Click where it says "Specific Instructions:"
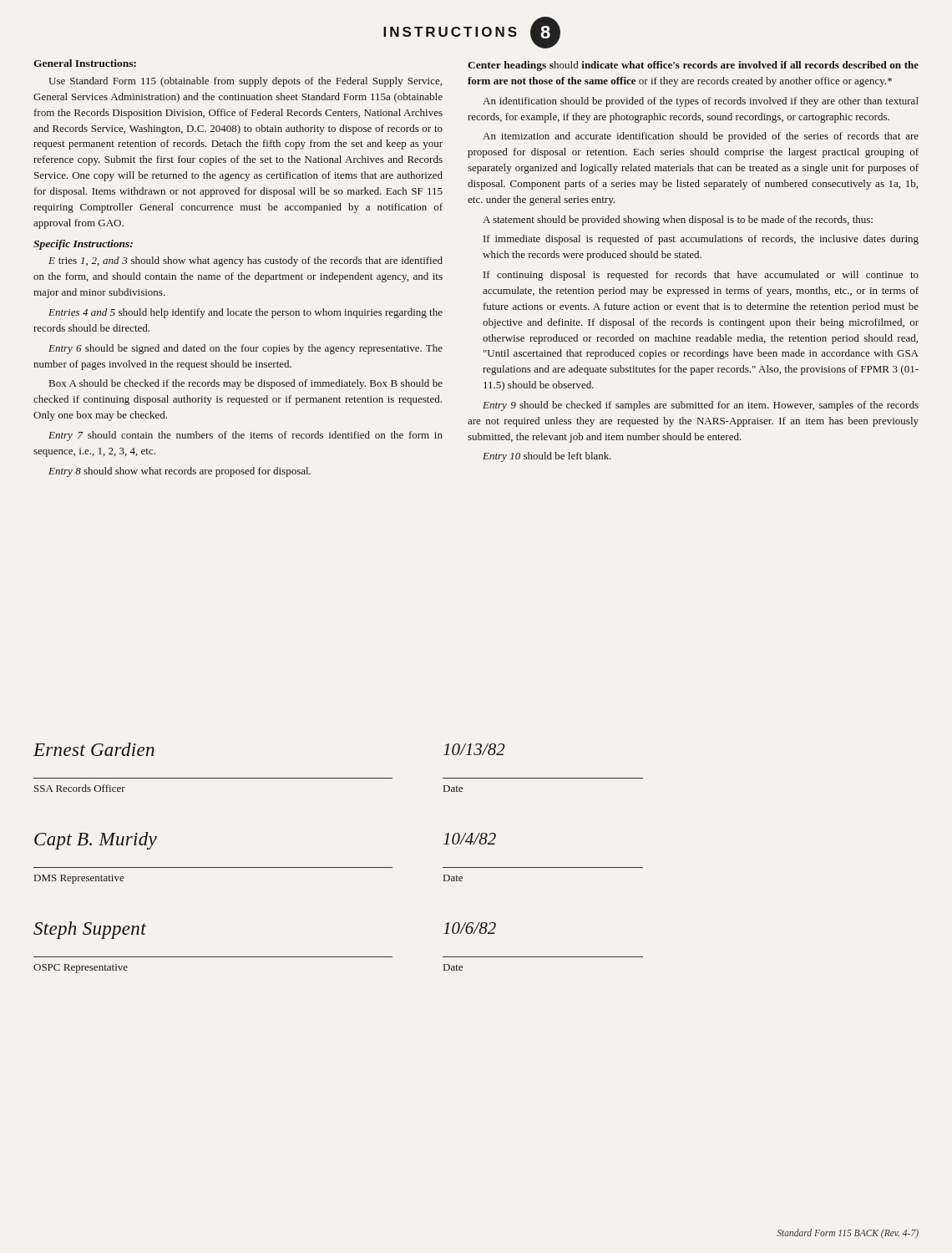Viewport: 952px width, 1253px height. (x=83, y=244)
